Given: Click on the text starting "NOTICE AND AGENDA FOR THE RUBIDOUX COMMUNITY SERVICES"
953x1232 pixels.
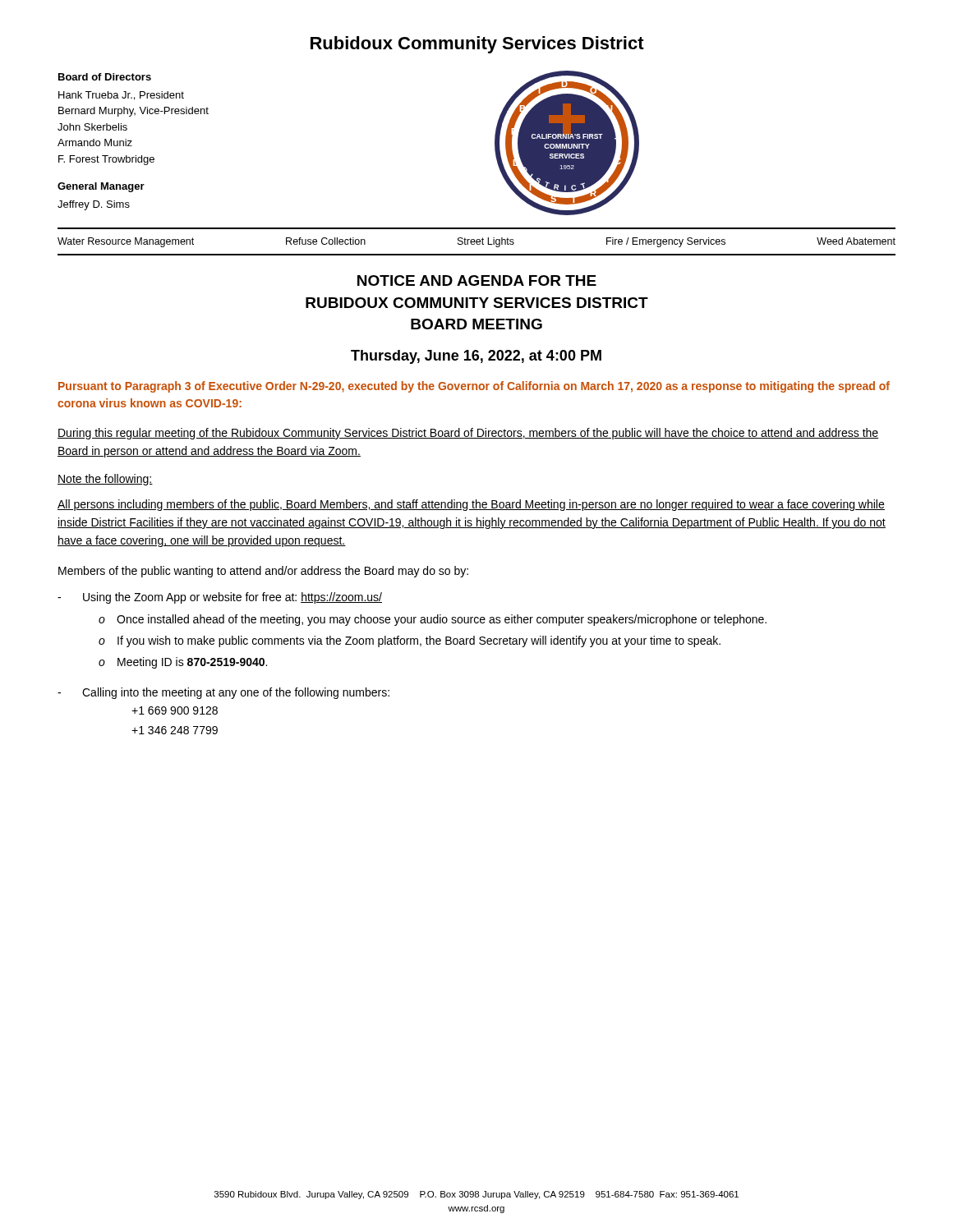Looking at the screenshot, I should point(476,302).
